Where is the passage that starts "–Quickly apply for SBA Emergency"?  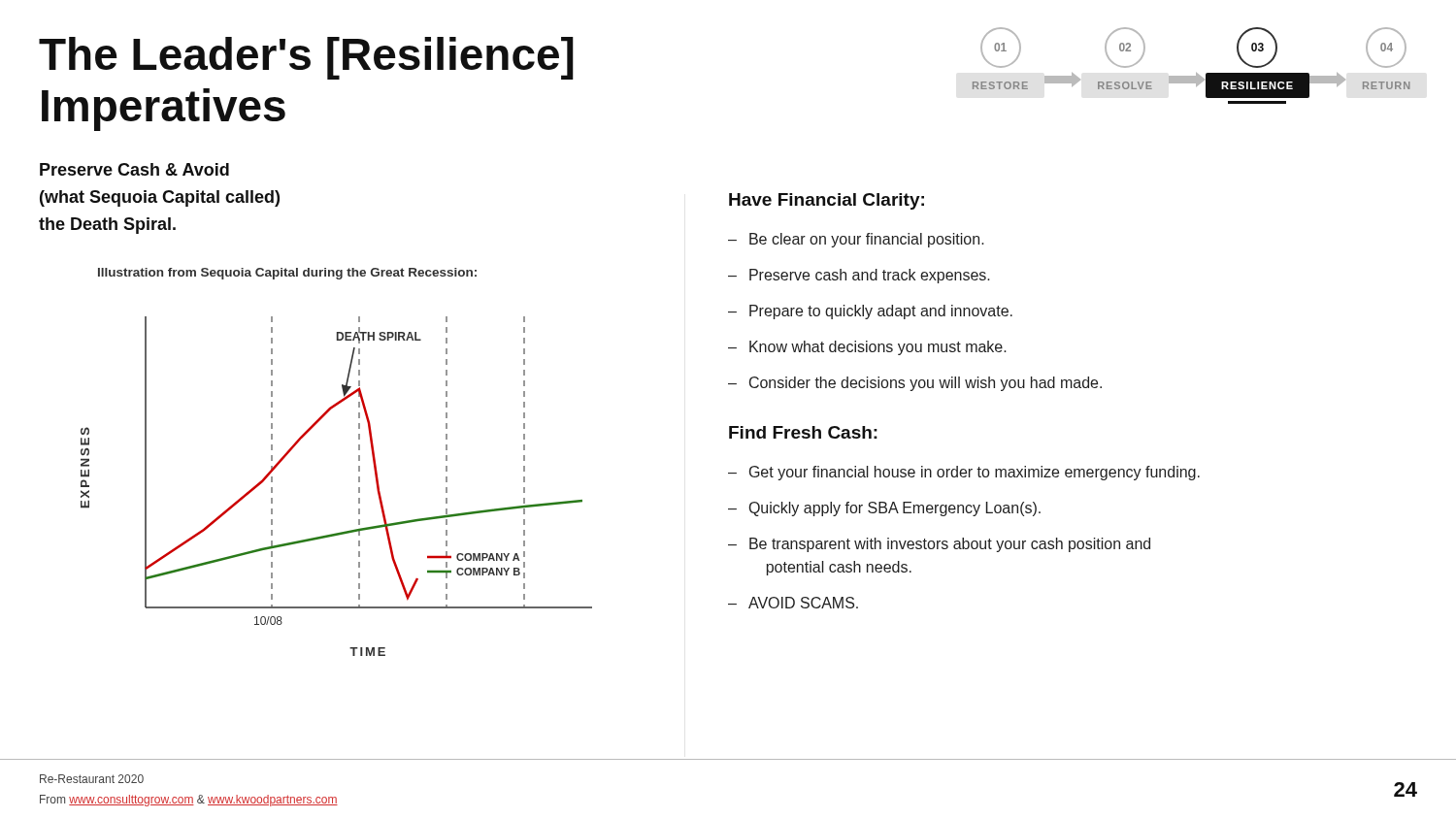(x=885, y=508)
